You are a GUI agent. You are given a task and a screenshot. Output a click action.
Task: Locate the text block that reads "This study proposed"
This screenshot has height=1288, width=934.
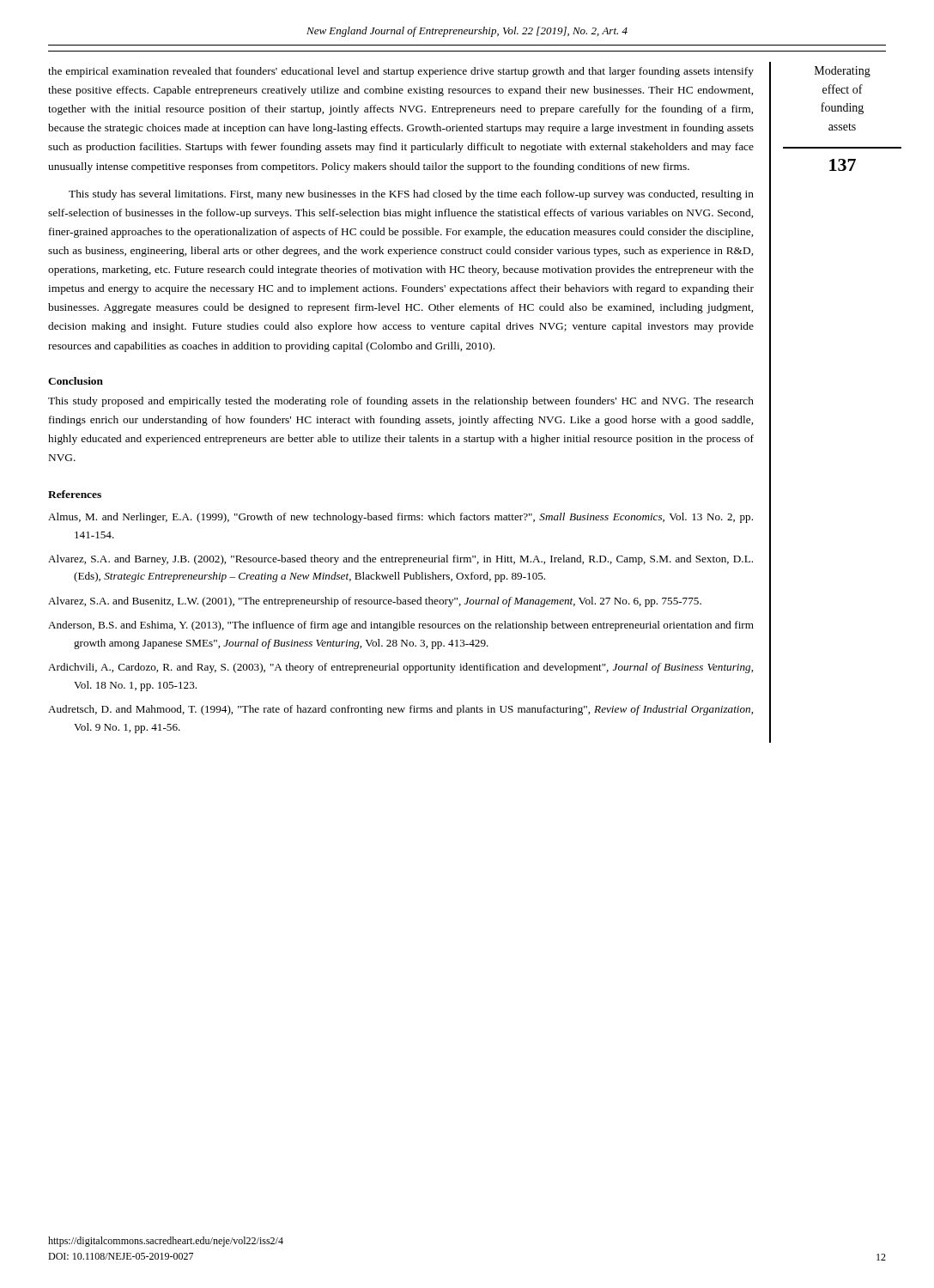(401, 429)
